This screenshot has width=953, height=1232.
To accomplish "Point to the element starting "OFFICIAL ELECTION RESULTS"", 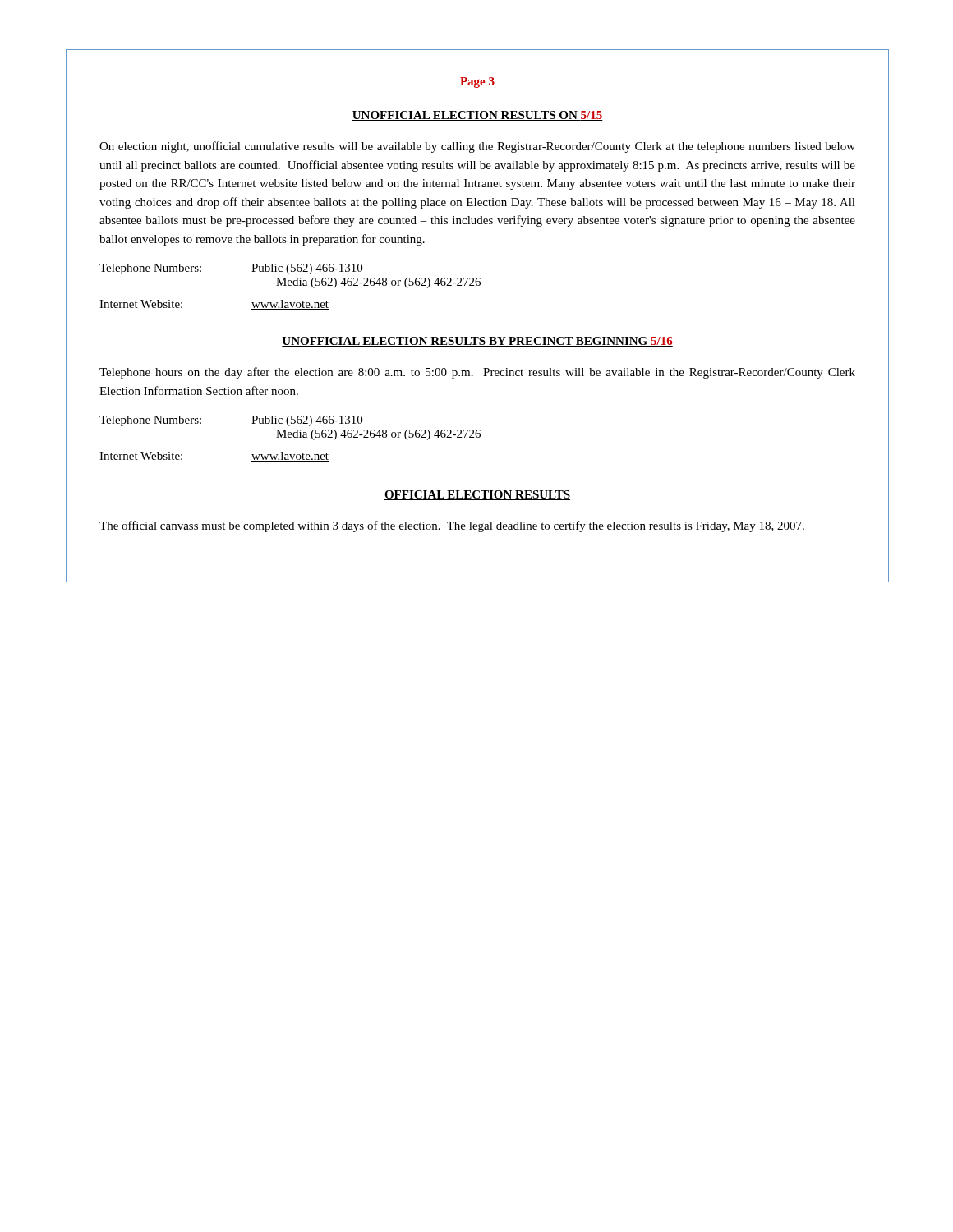I will pos(477,494).
